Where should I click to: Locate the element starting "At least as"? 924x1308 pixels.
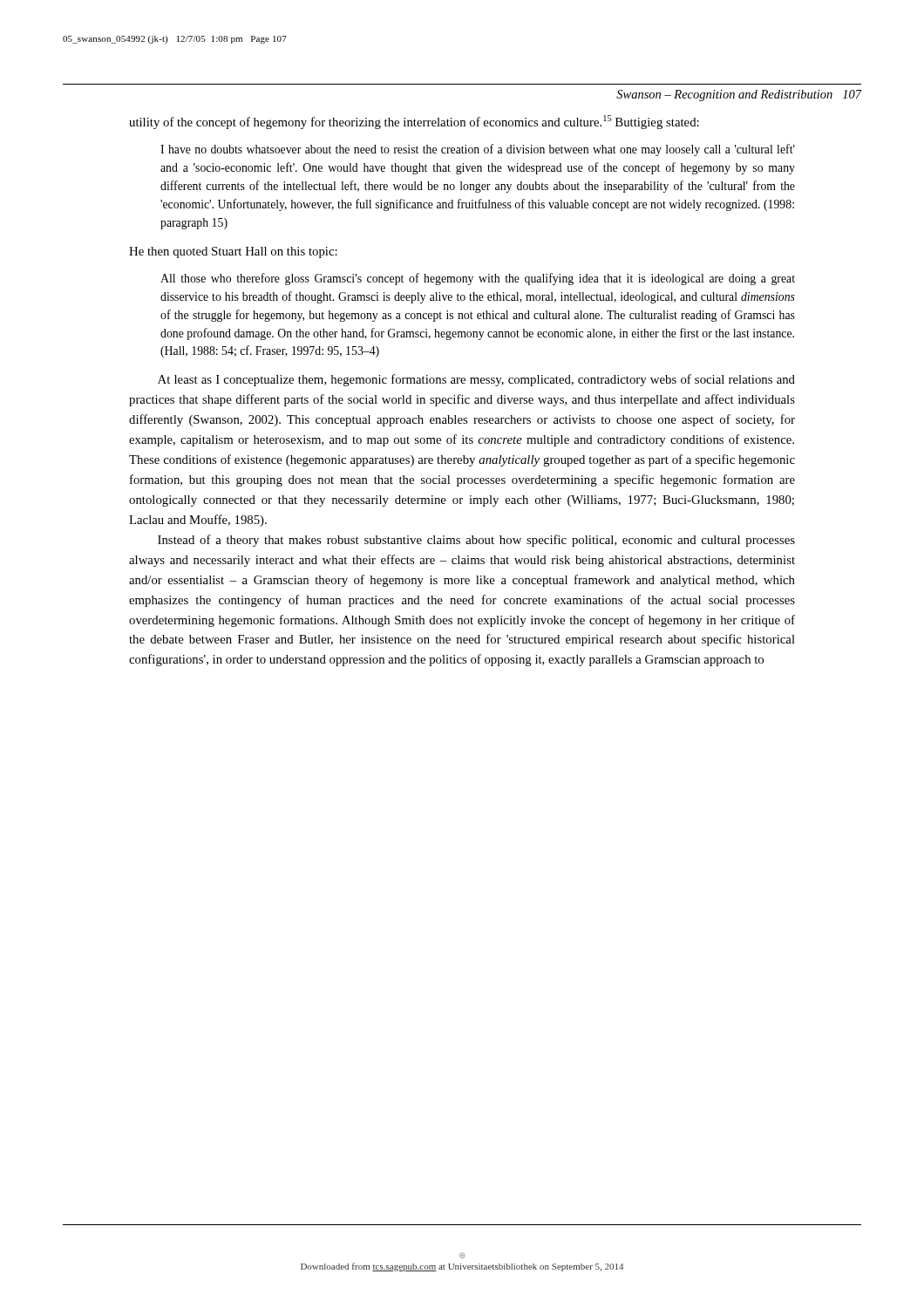coord(462,450)
